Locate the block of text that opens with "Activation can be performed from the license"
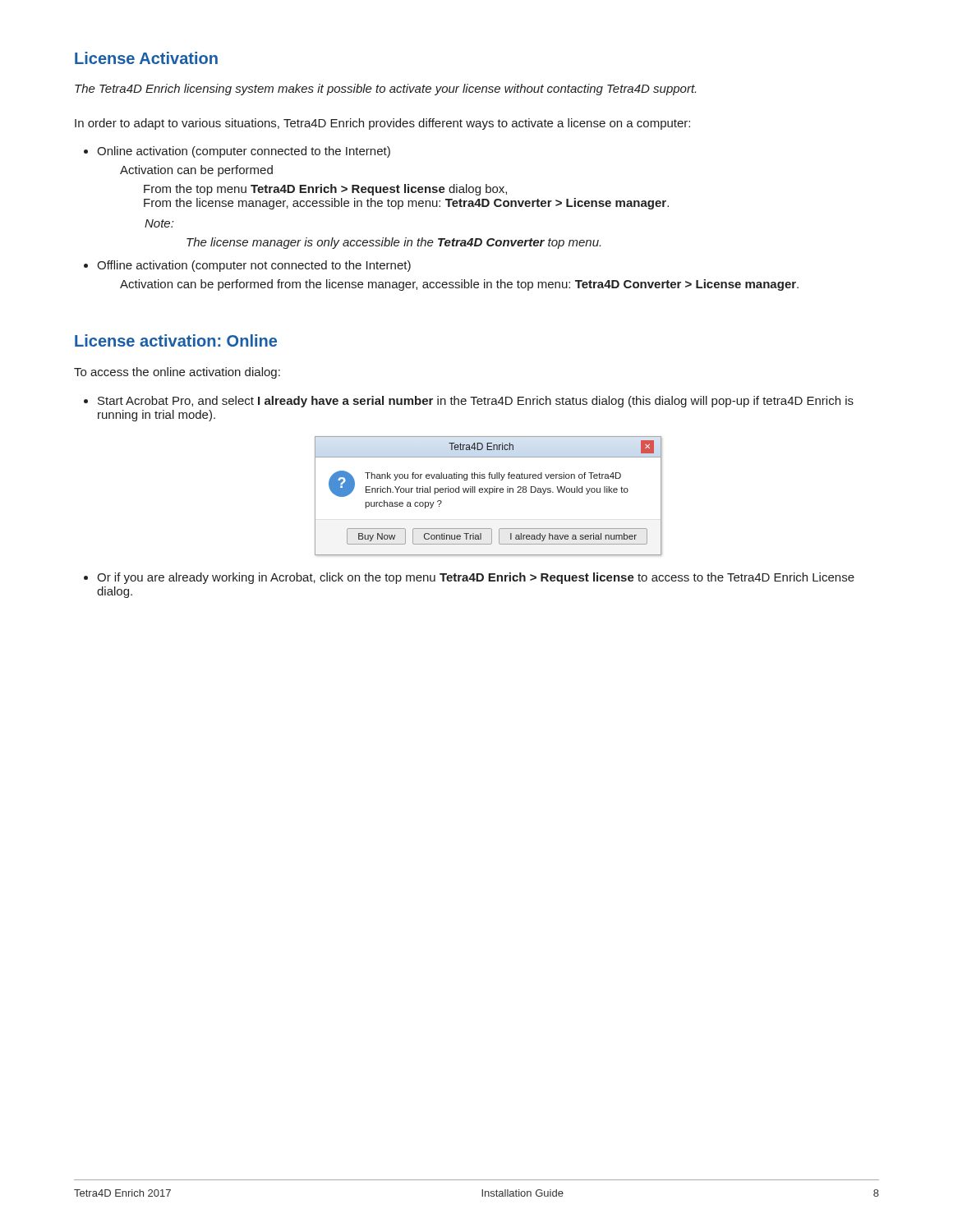This screenshot has height=1232, width=953. 500,284
